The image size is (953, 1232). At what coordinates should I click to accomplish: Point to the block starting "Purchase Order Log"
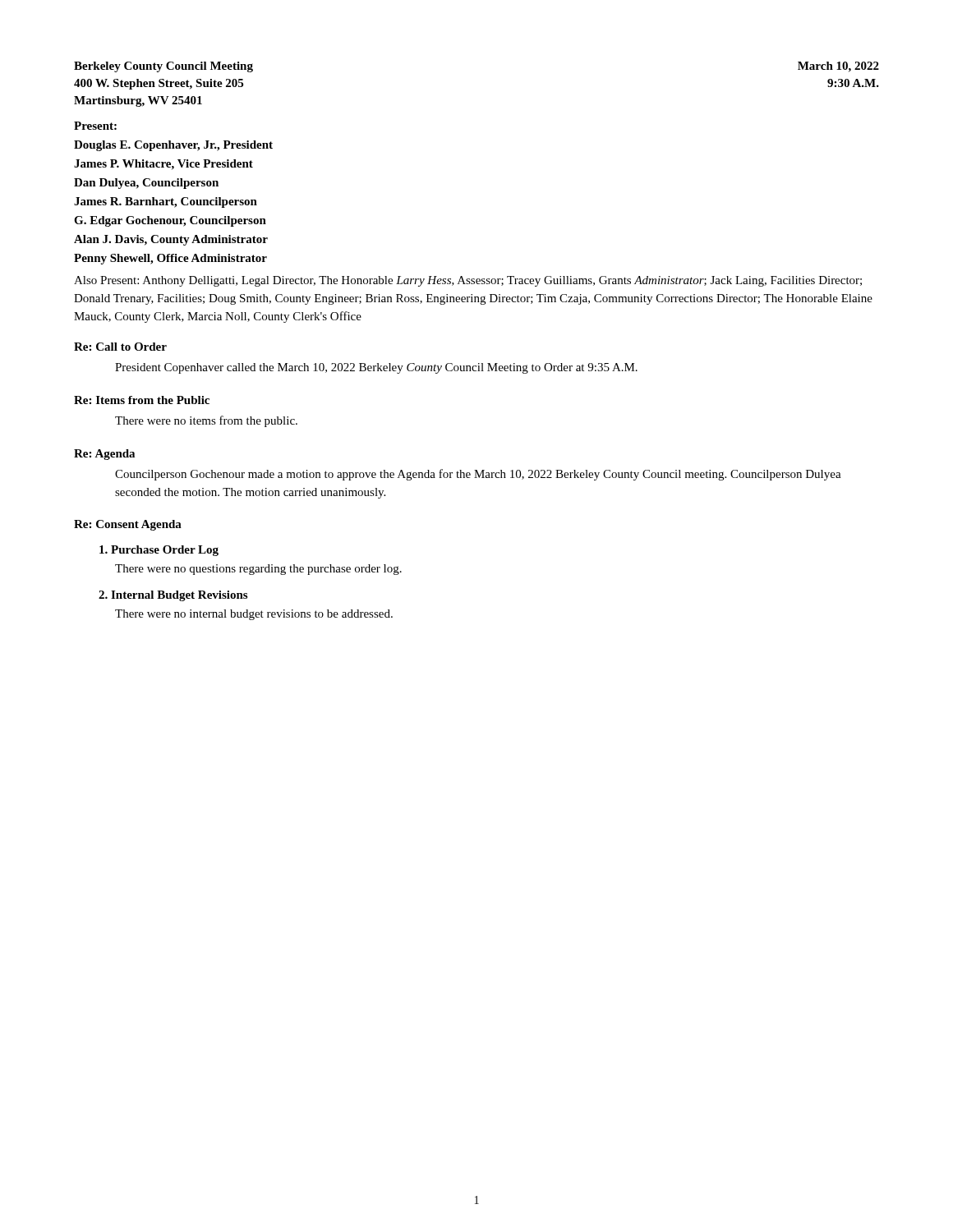point(159,550)
